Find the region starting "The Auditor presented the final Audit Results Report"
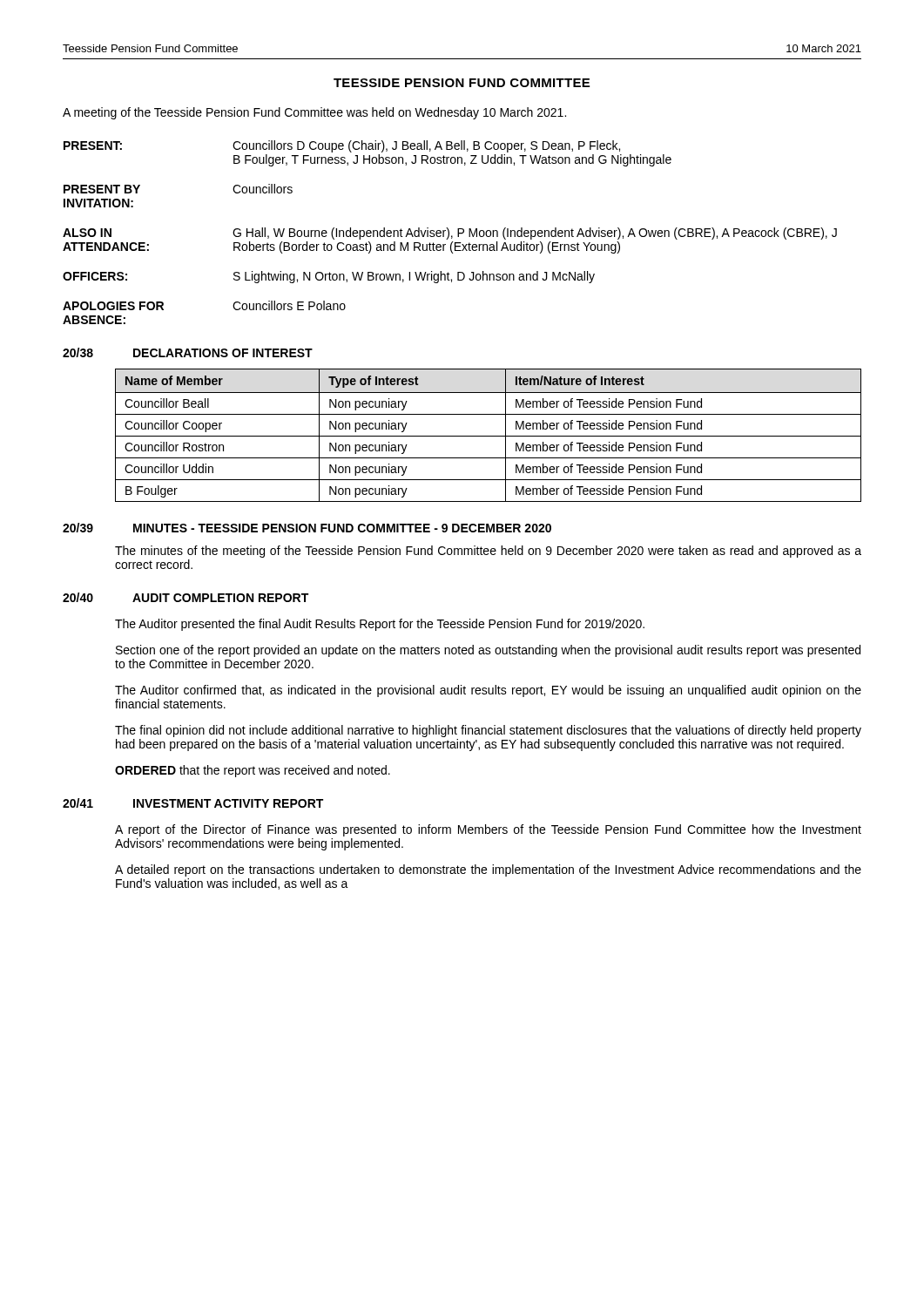This screenshot has width=924, height=1307. tap(488, 697)
